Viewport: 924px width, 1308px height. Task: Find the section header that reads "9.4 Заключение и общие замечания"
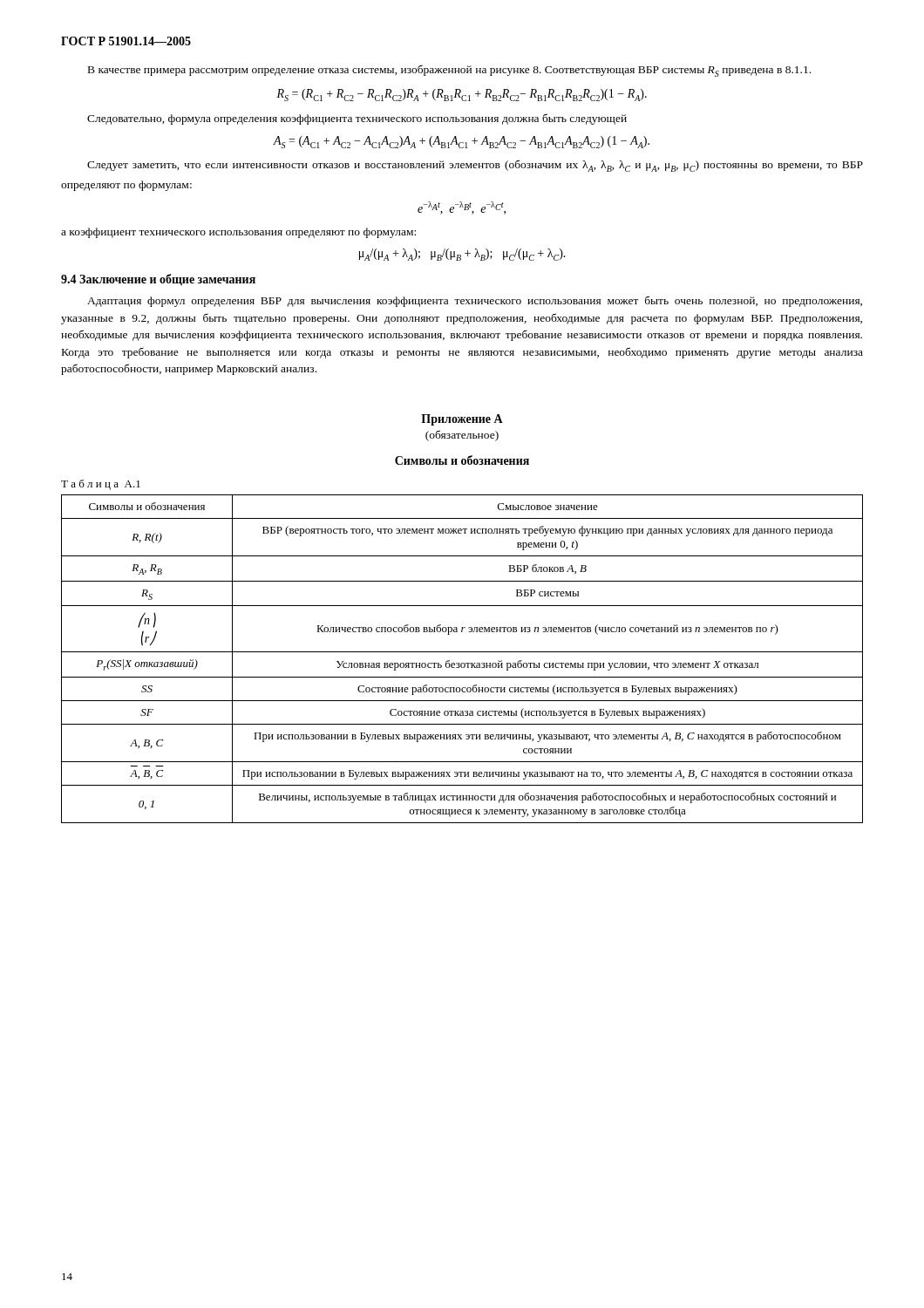coord(158,280)
